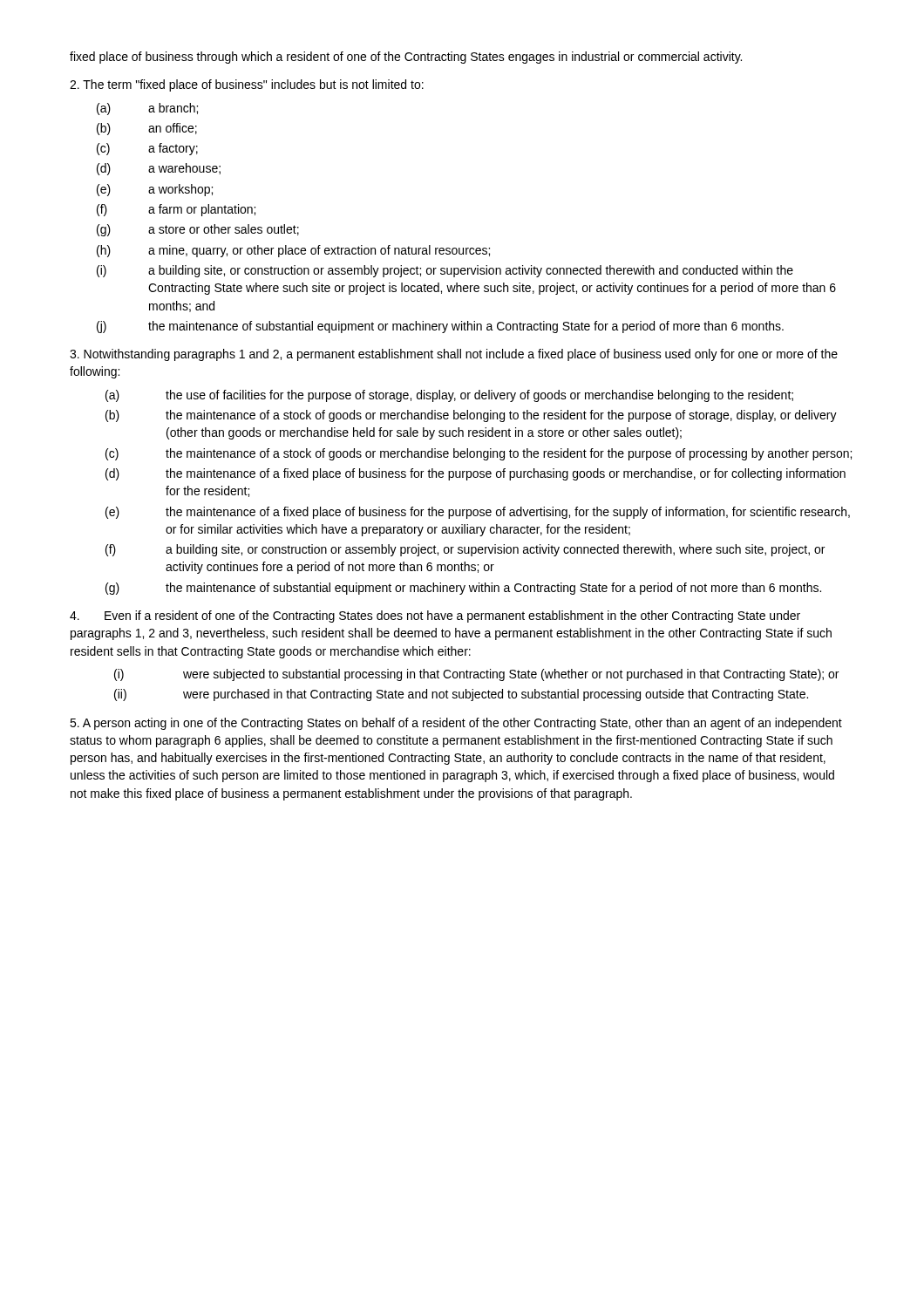Point to "(e) a workshop;"

tap(155, 190)
